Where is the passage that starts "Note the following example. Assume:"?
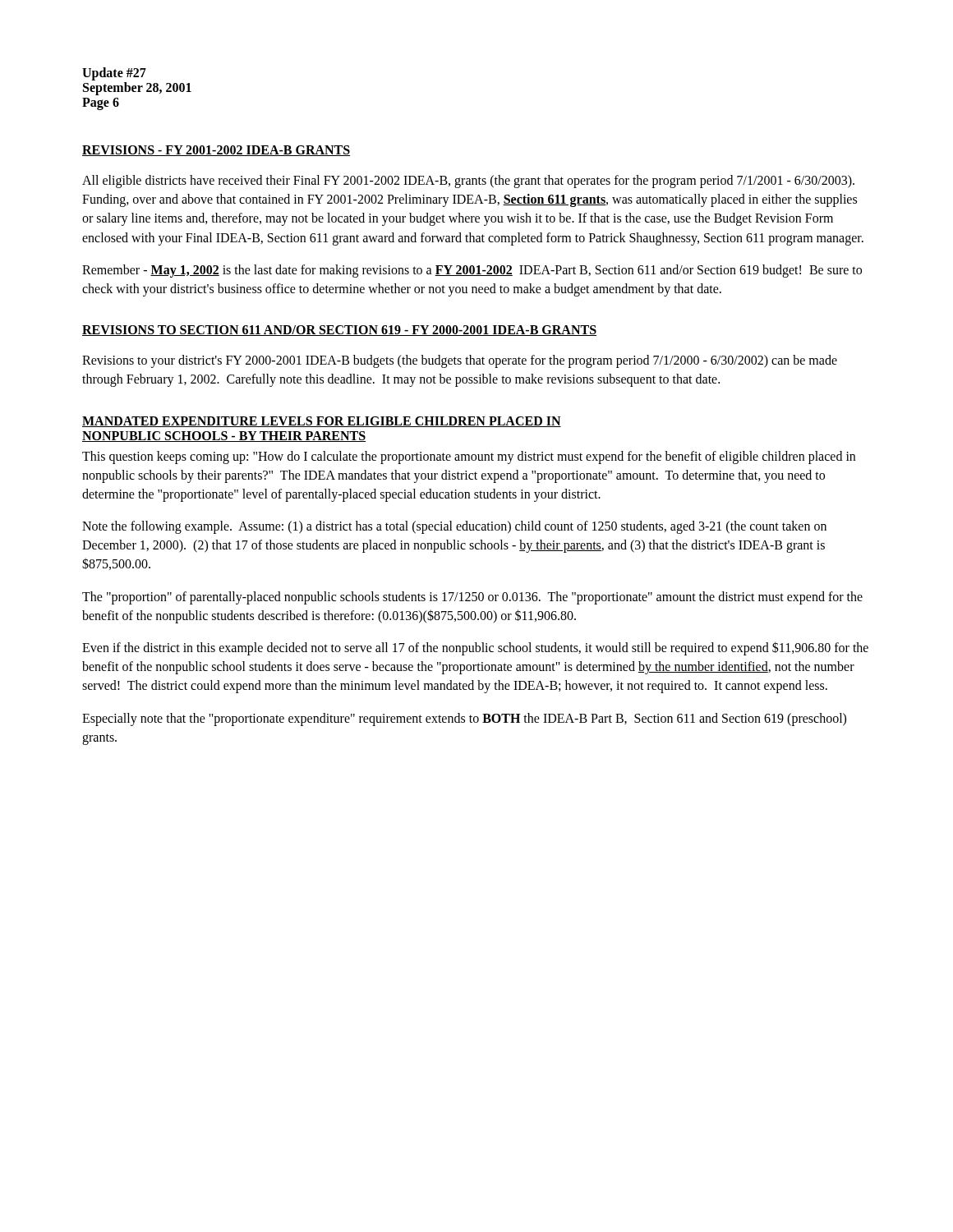 pyautogui.click(x=454, y=545)
